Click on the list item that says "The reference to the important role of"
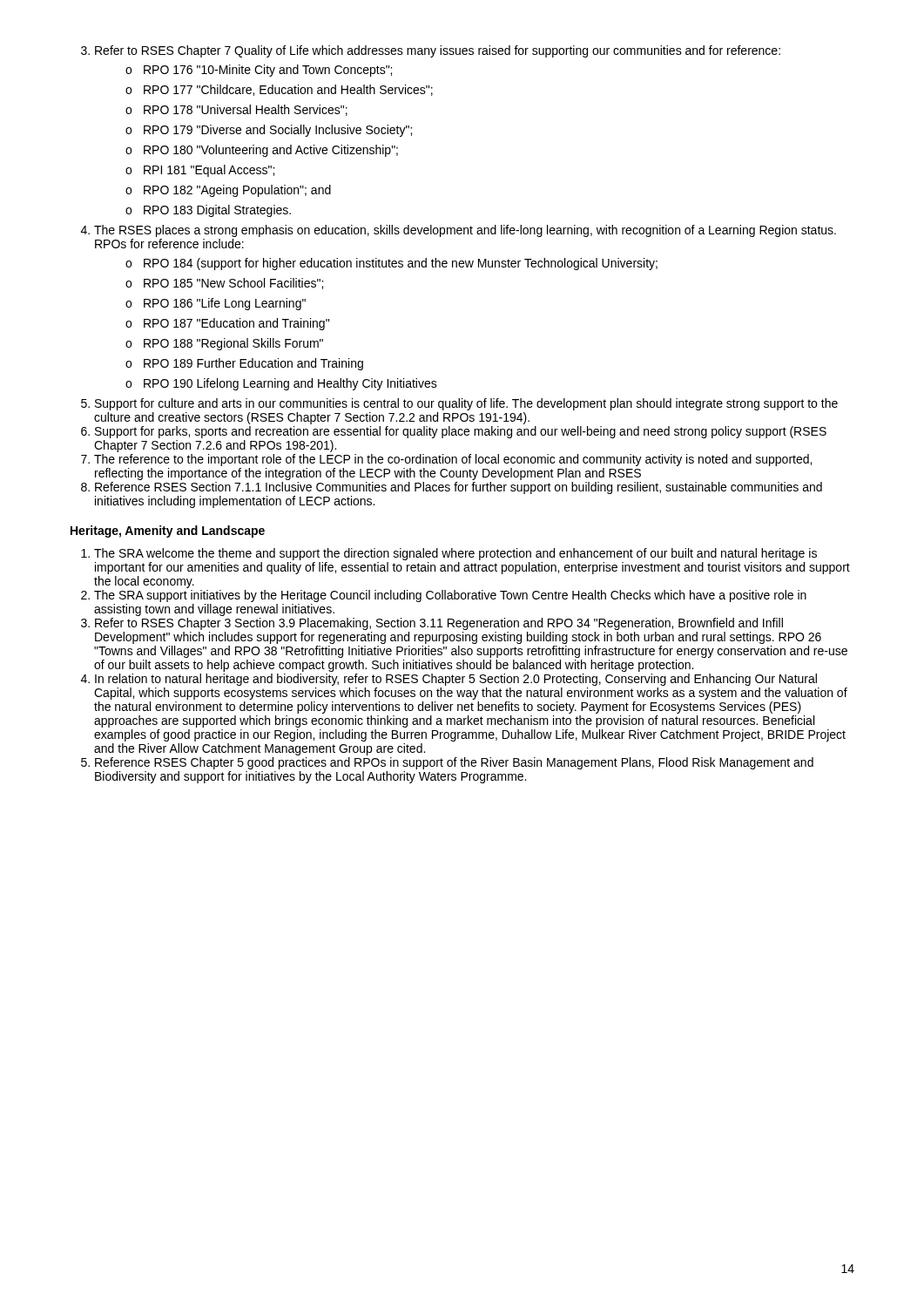 pyautogui.click(x=474, y=466)
